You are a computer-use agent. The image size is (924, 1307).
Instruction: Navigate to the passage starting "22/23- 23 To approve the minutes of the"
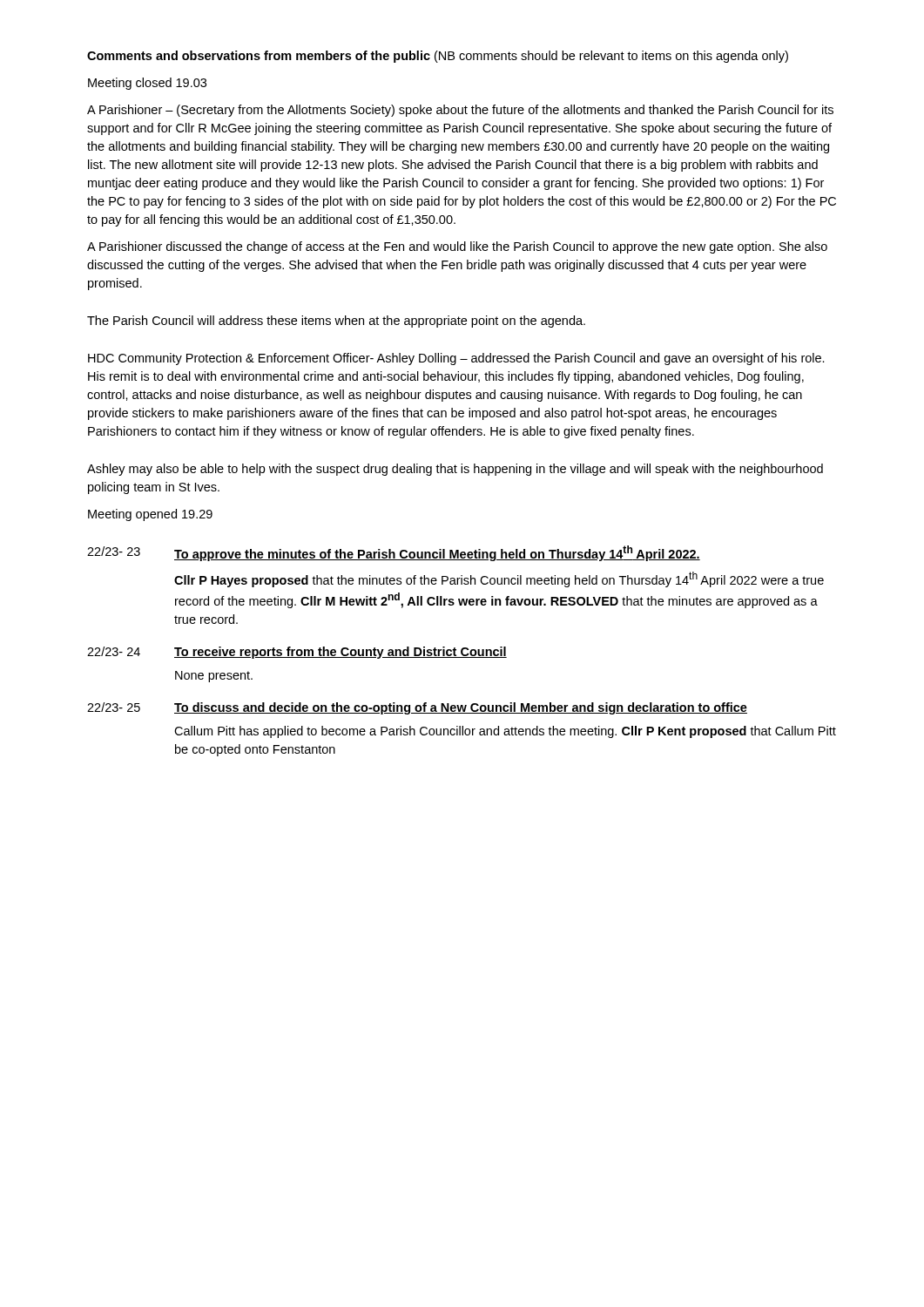tap(462, 586)
